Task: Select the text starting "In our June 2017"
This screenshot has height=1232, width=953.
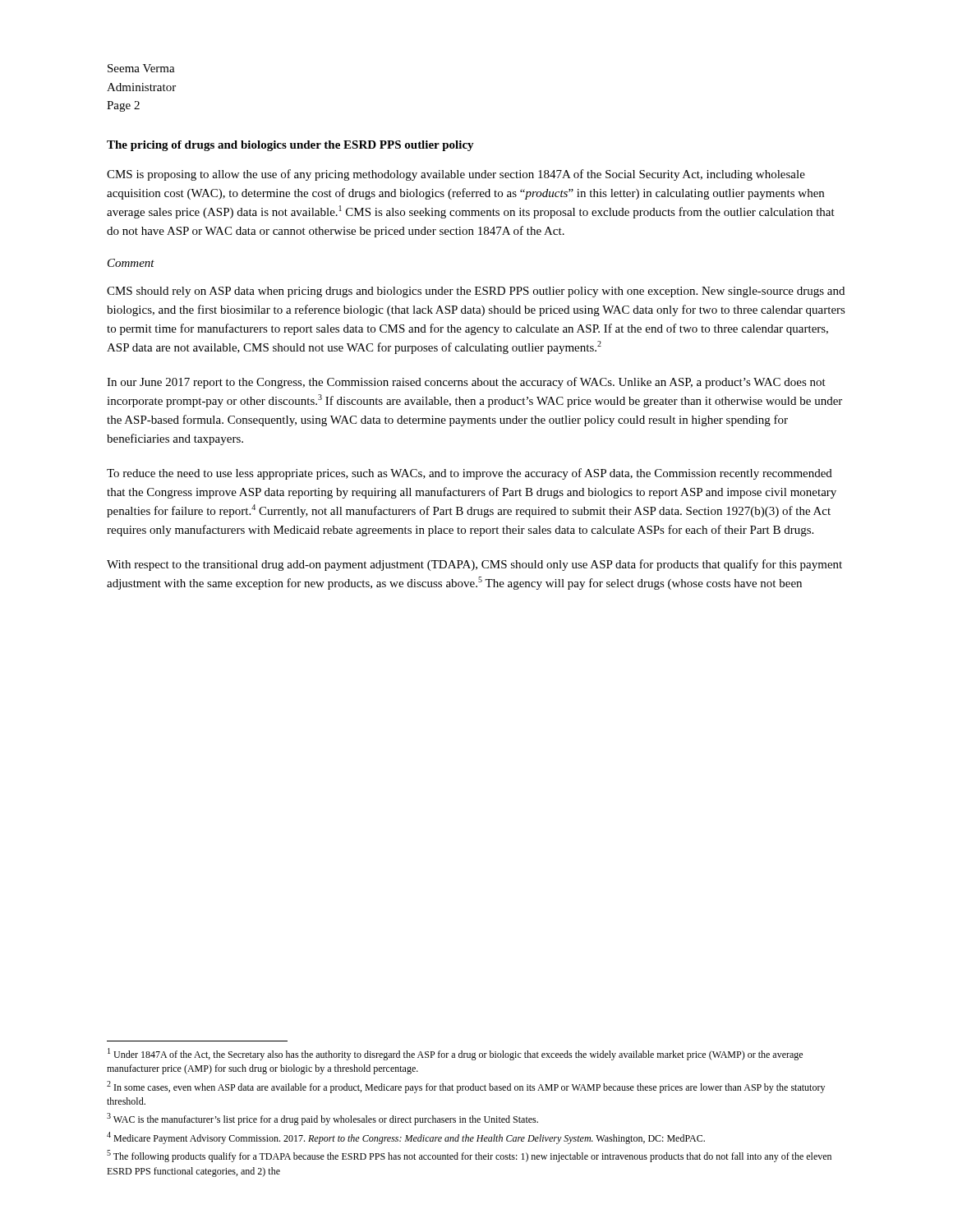Action: 475,410
